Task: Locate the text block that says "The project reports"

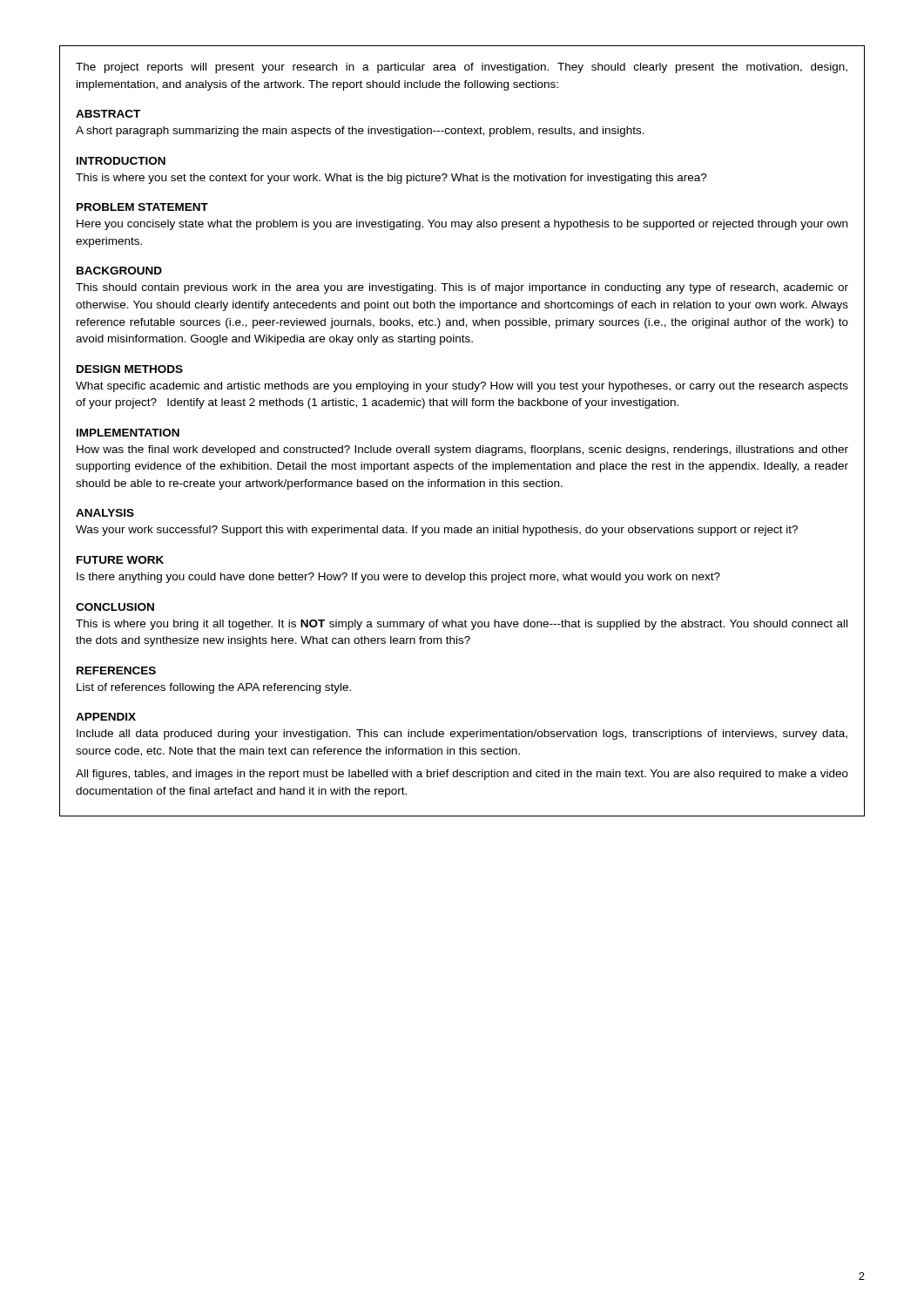Action: [x=462, y=75]
